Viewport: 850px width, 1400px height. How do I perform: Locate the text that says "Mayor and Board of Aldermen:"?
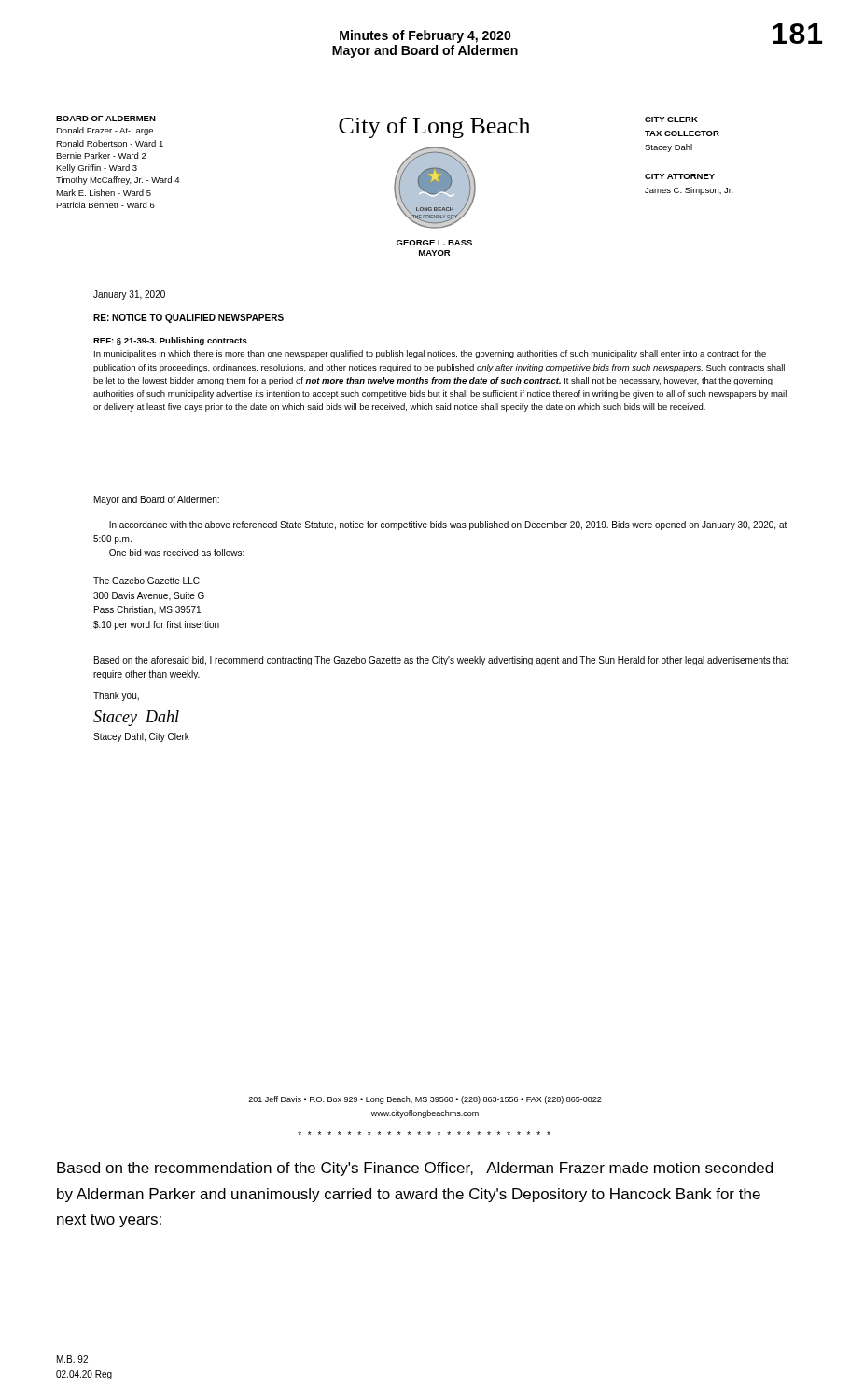tap(157, 500)
